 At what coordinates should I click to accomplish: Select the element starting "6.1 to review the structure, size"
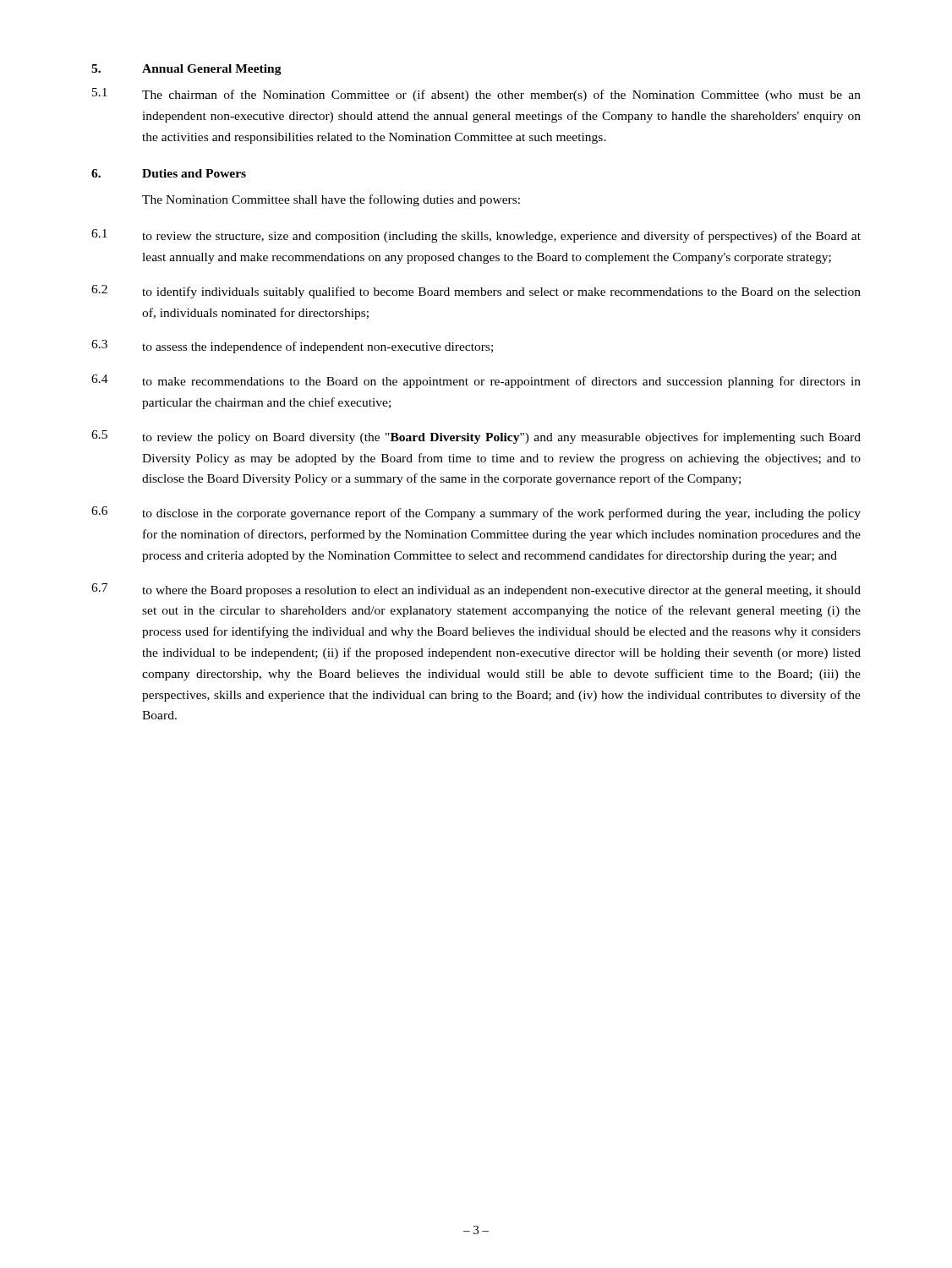click(x=476, y=247)
